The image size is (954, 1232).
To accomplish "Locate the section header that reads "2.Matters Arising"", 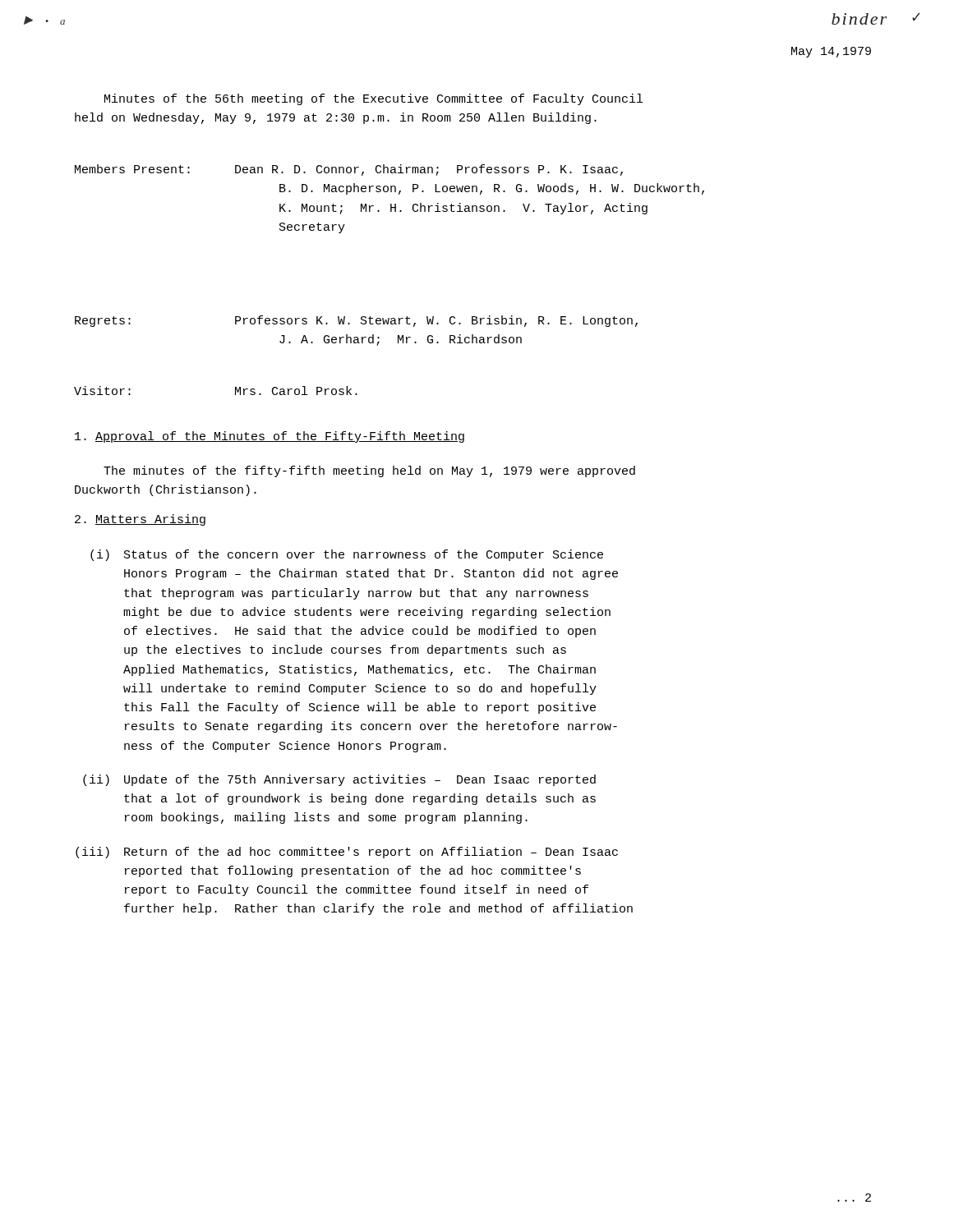I will point(140,520).
